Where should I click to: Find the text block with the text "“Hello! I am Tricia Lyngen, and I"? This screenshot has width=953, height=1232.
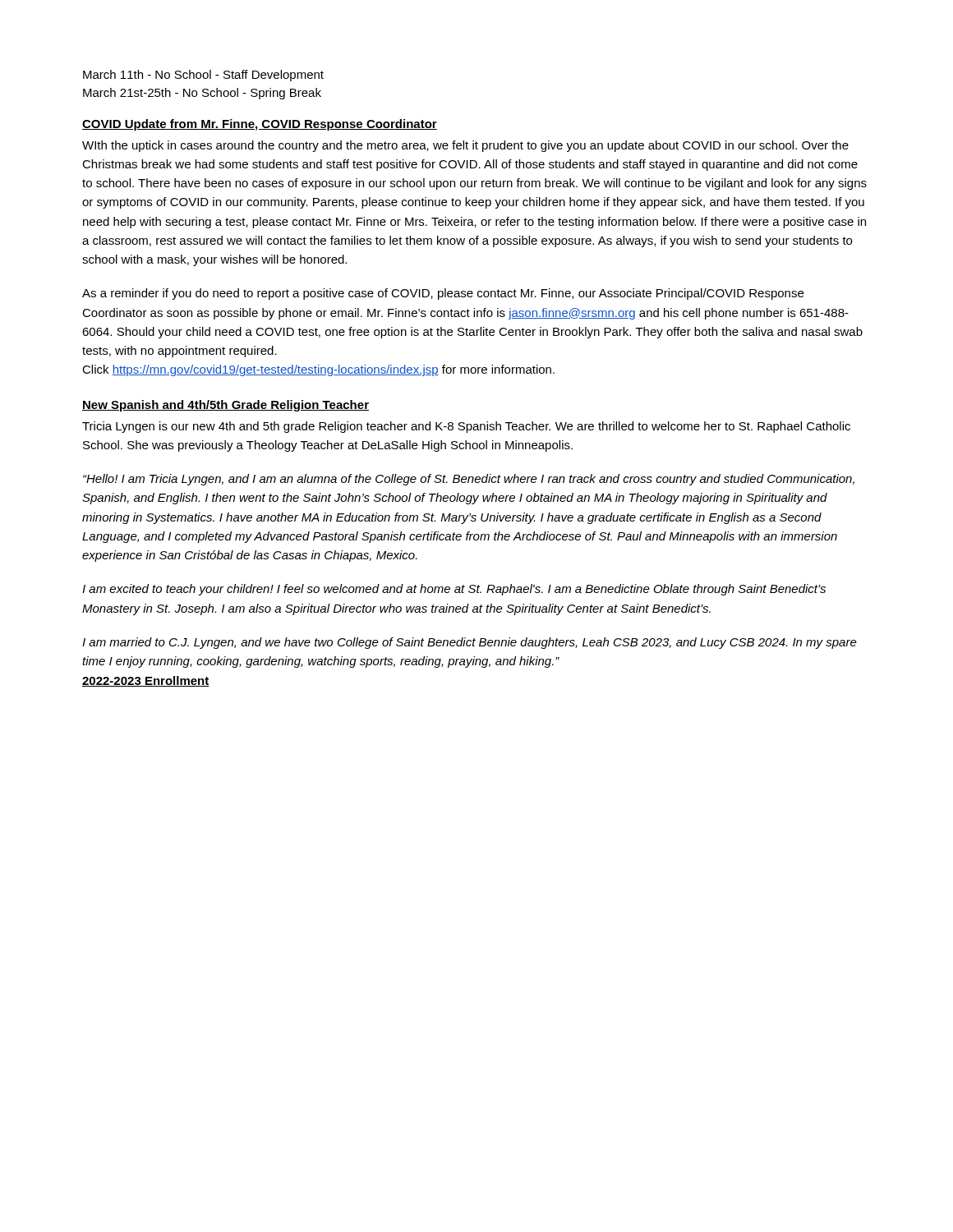click(469, 517)
